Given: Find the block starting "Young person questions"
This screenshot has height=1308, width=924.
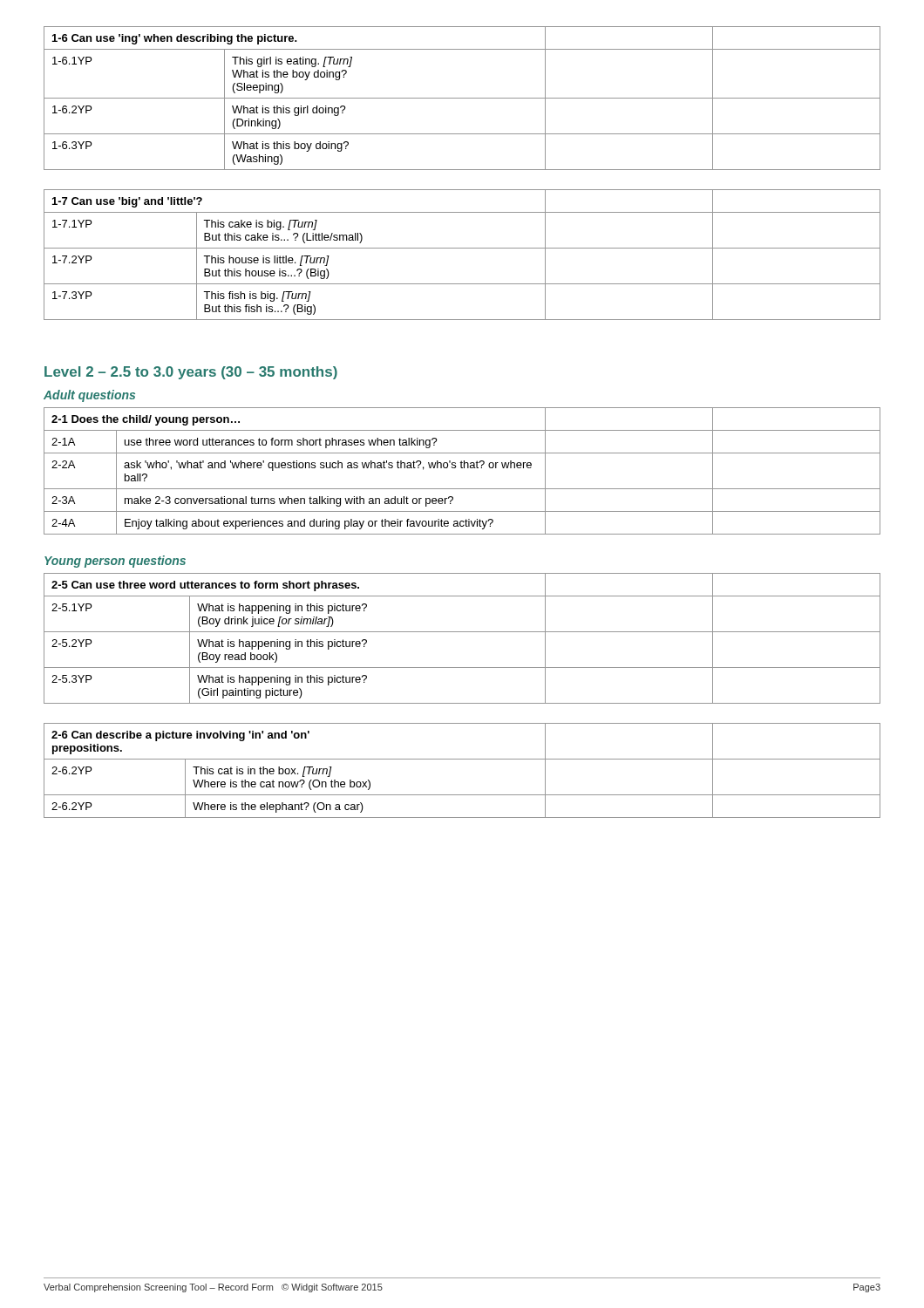Looking at the screenshot, I should coord(115,561).
